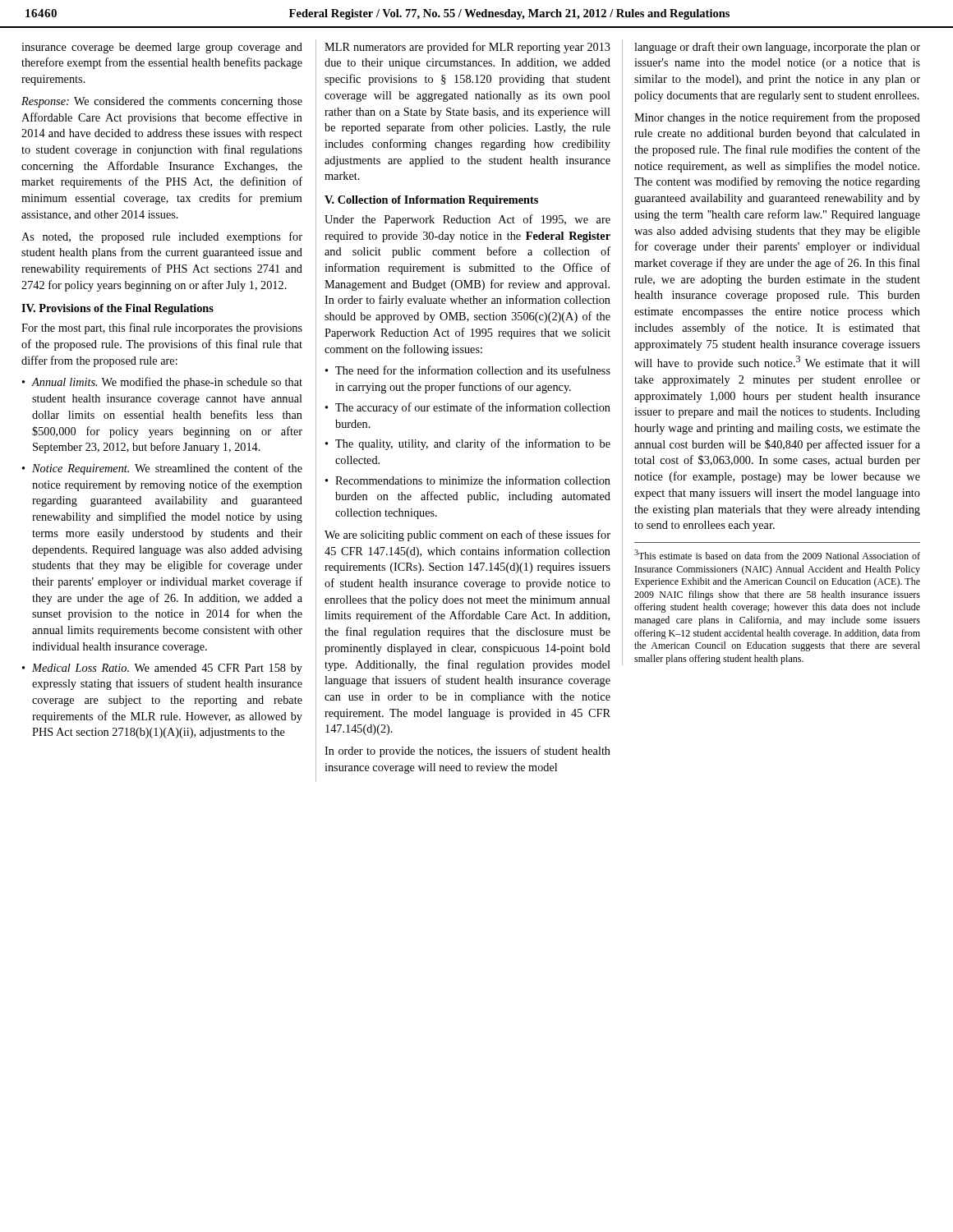Locate the text block containing "Under the Paperwork Reduction Act"
The width and height of the screenshot is (953, 1232).
[x=467, y=284]
